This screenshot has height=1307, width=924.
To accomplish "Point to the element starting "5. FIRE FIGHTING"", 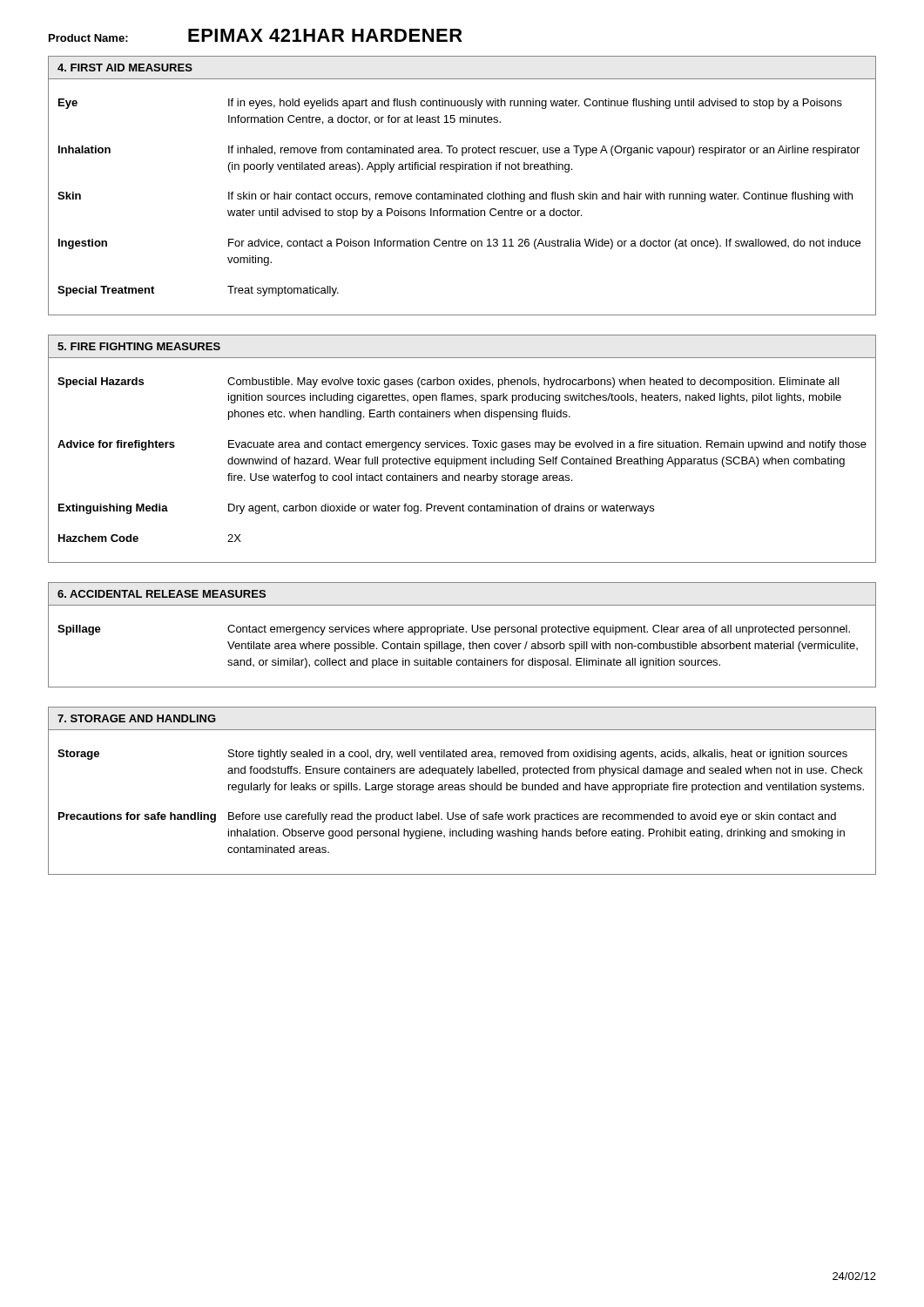I will click(x=139, y=346).
